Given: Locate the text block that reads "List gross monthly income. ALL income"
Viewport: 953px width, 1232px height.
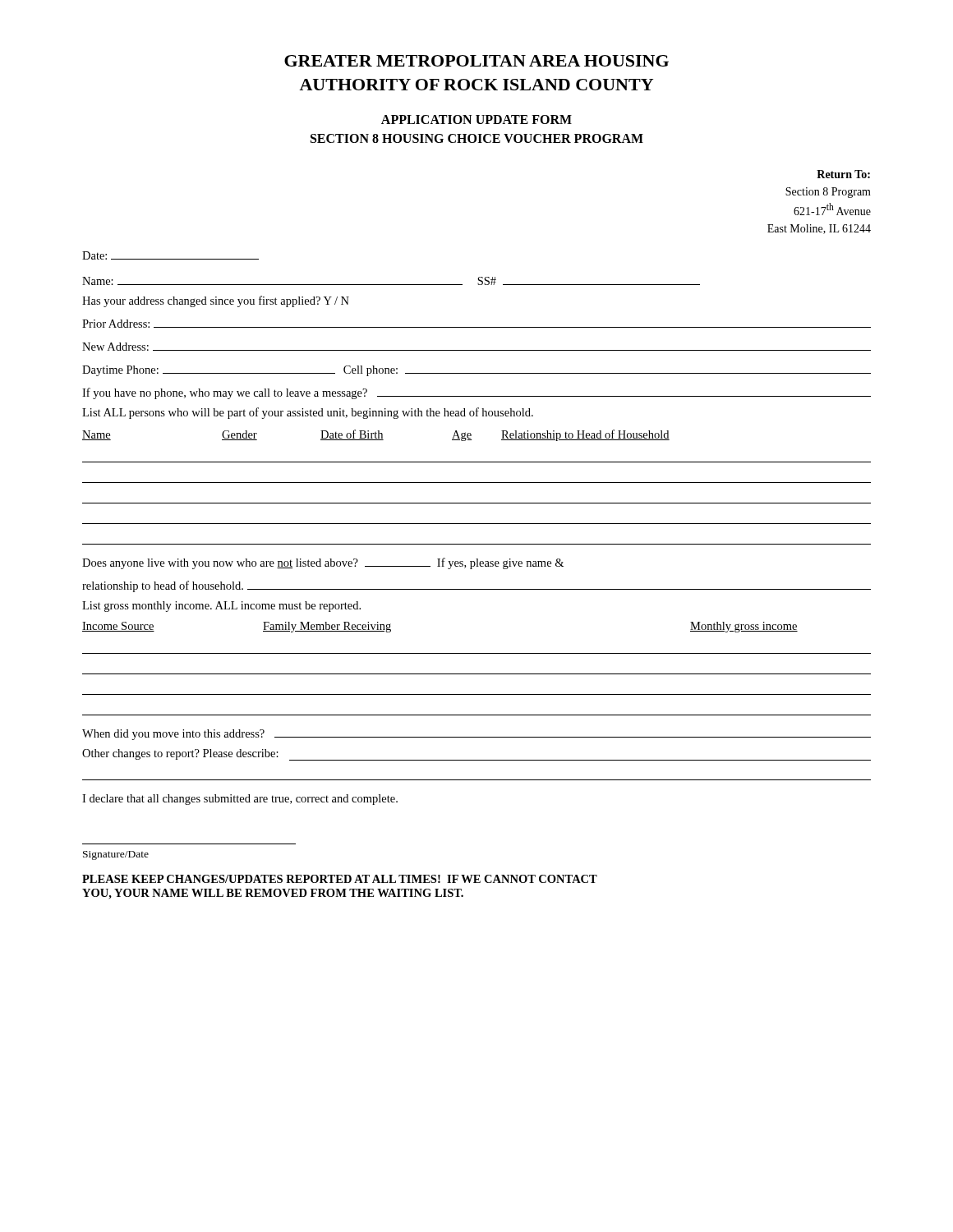Looking at the screenshot, I should tap(222, 605).
